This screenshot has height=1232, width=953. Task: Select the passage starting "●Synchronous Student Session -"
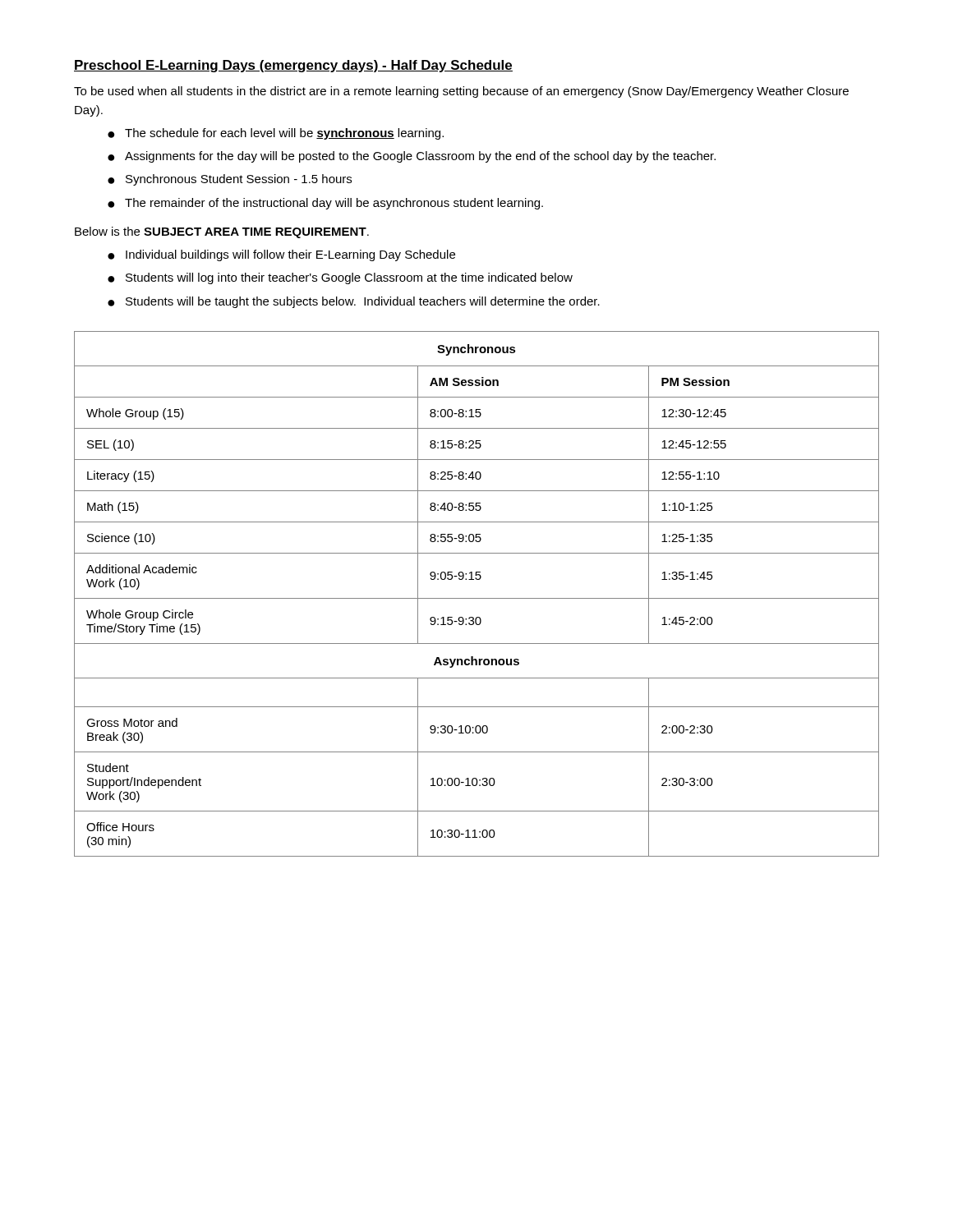230,181
